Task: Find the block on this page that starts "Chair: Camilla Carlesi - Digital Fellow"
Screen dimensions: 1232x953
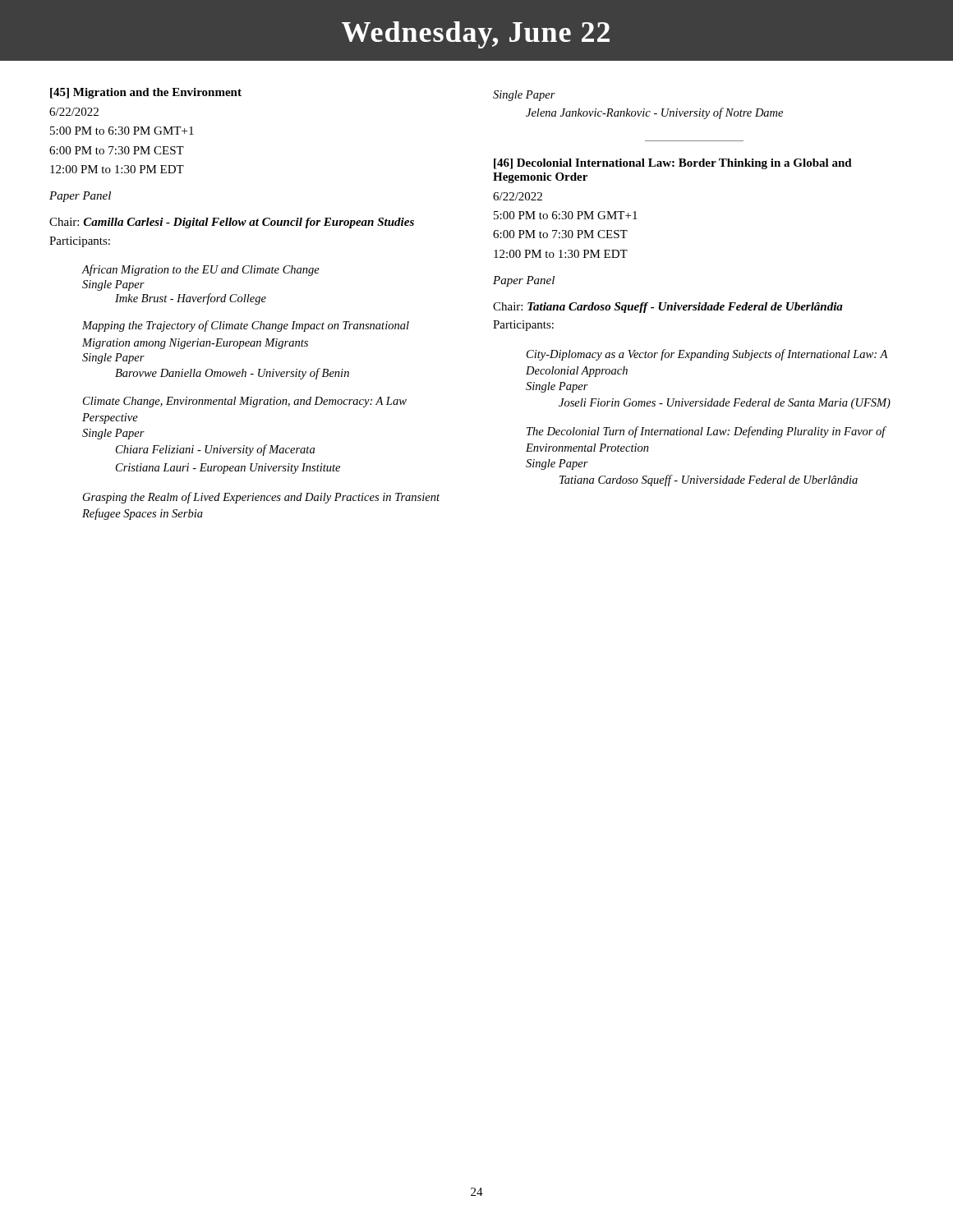Action: click(232, 231)
